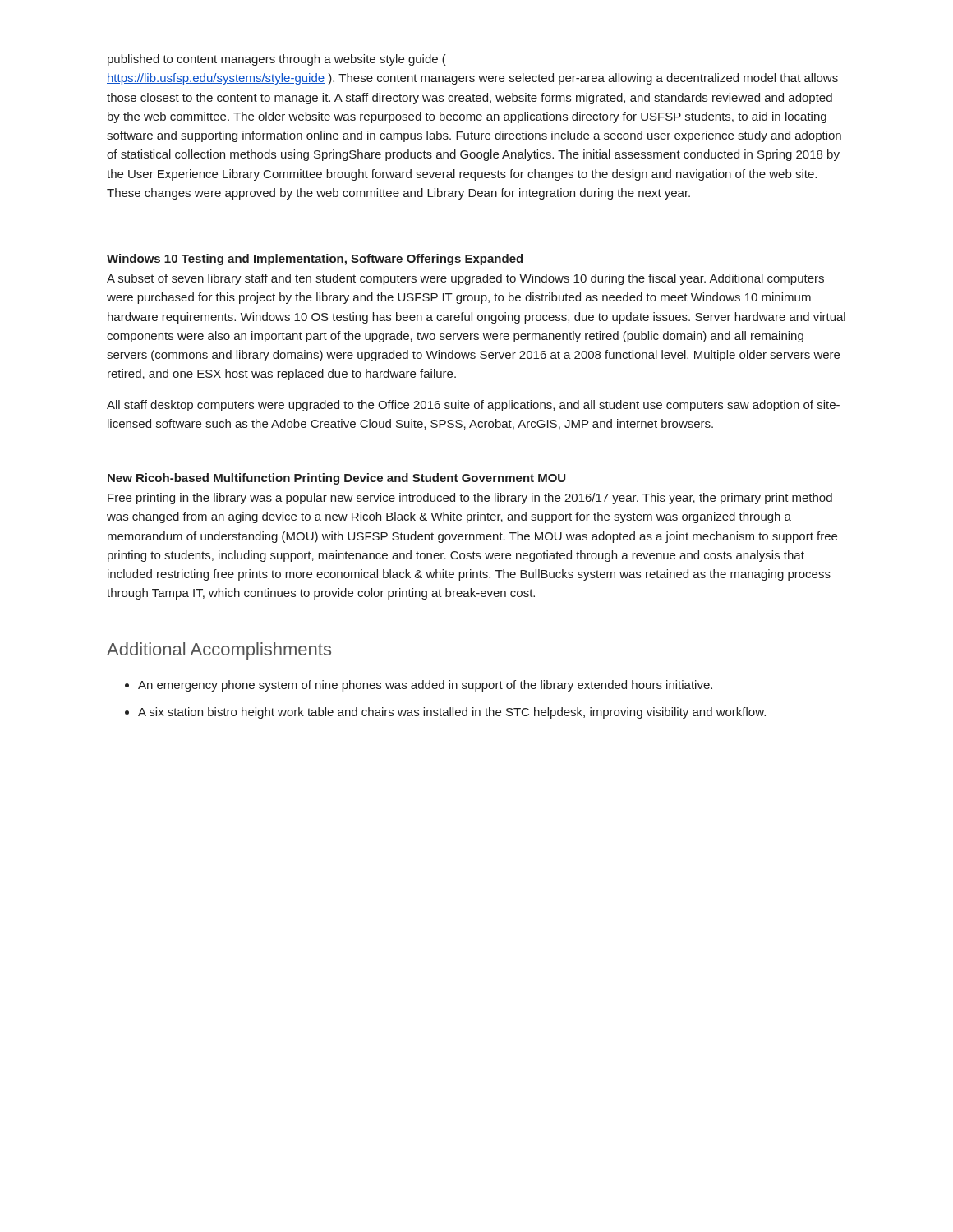Point to the section header beginning "Windows 10 Testing and Implementation,"

[315, 258]
